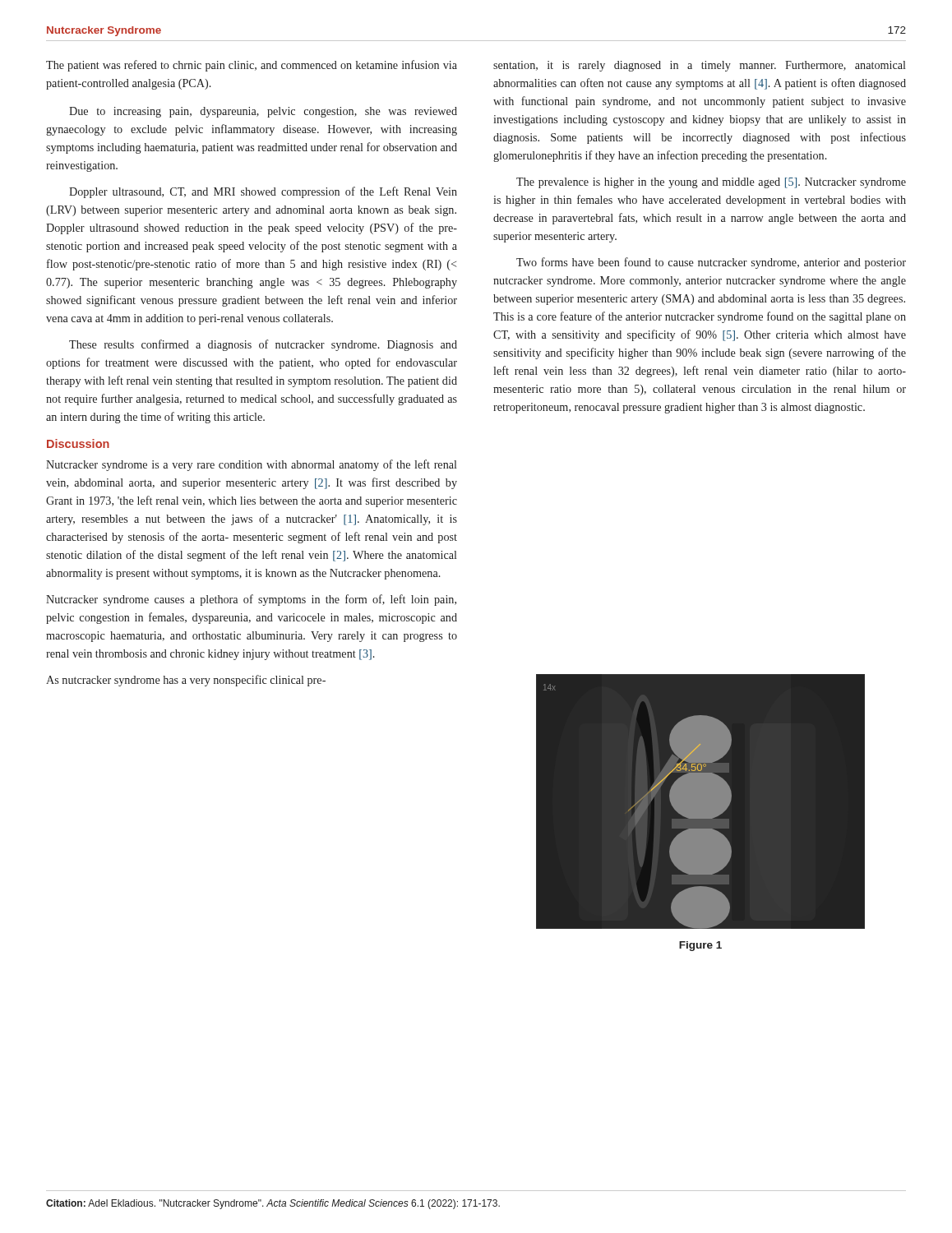Navigate to the region starting "Doppler ultrasound, CT, and MRI showed compression of"
This screenshot has height=1233, width=952.
point(252,255)
